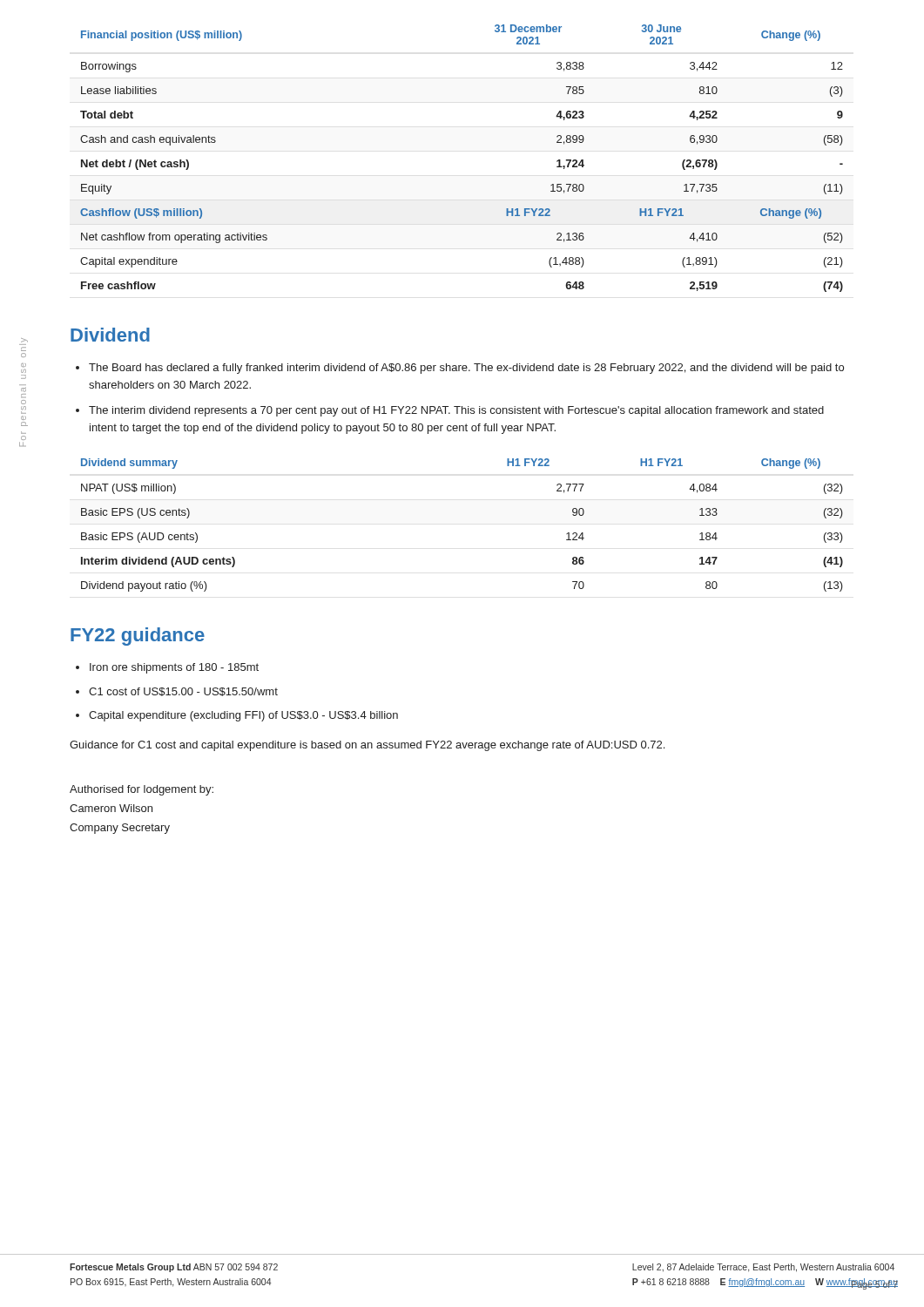Screen dimensions: 1307x924
Task: Click on the text block with the text "Guidance for C1"
Action: (x=368, y=744)
